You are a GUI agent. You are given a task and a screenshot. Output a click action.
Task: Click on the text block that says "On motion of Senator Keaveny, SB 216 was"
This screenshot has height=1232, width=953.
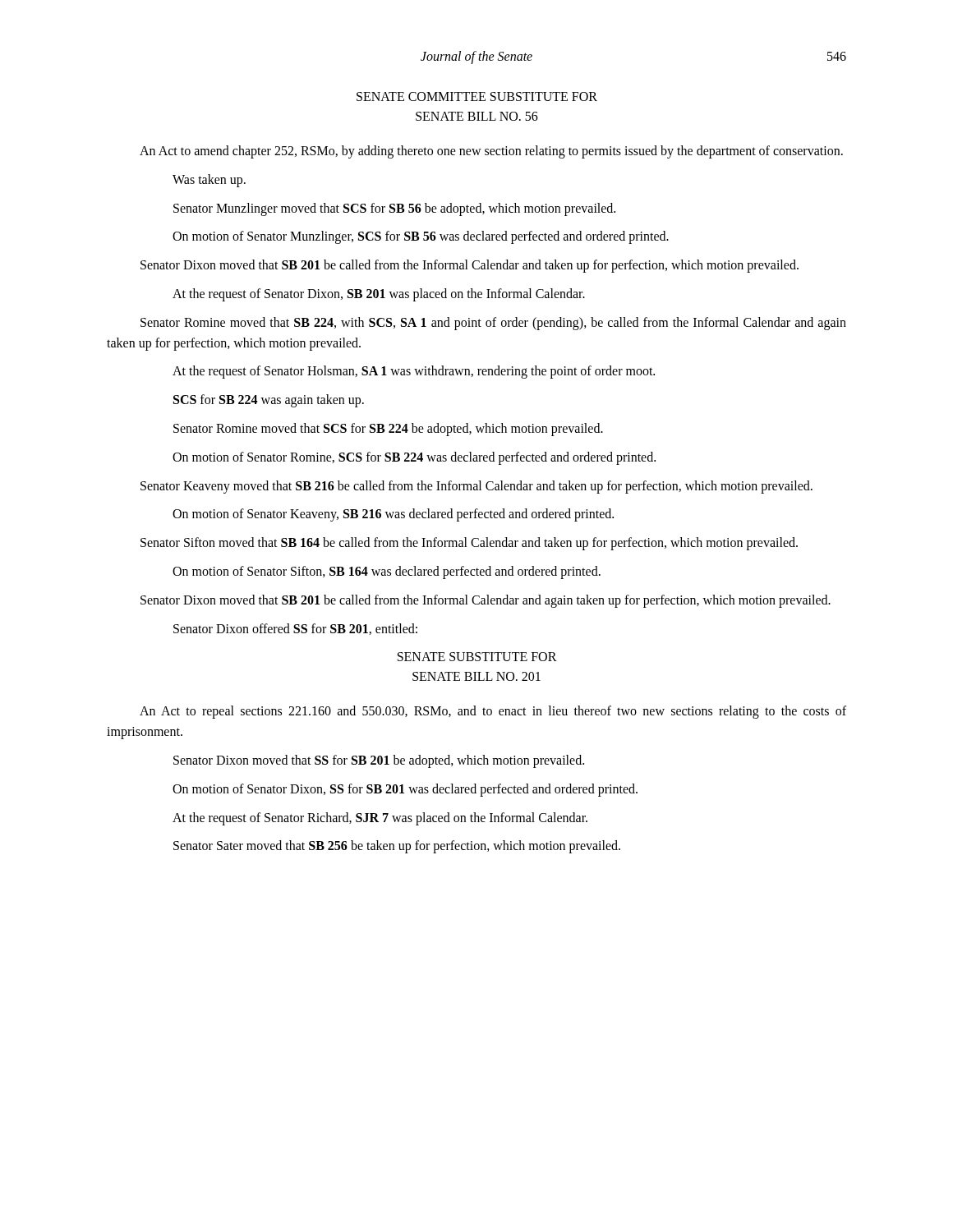pos(394,514)
